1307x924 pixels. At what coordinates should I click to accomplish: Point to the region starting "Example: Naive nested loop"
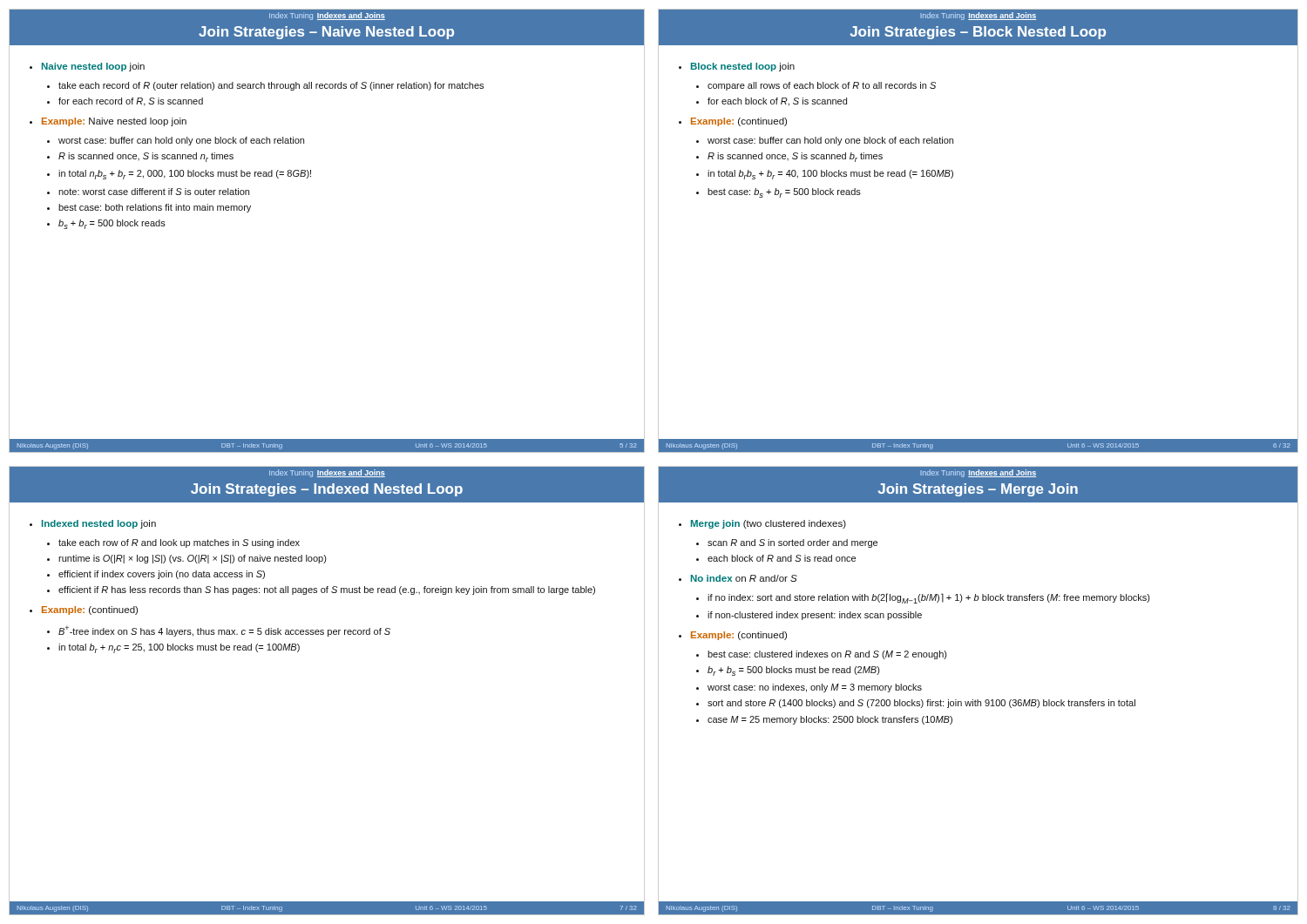pos(114,122)
